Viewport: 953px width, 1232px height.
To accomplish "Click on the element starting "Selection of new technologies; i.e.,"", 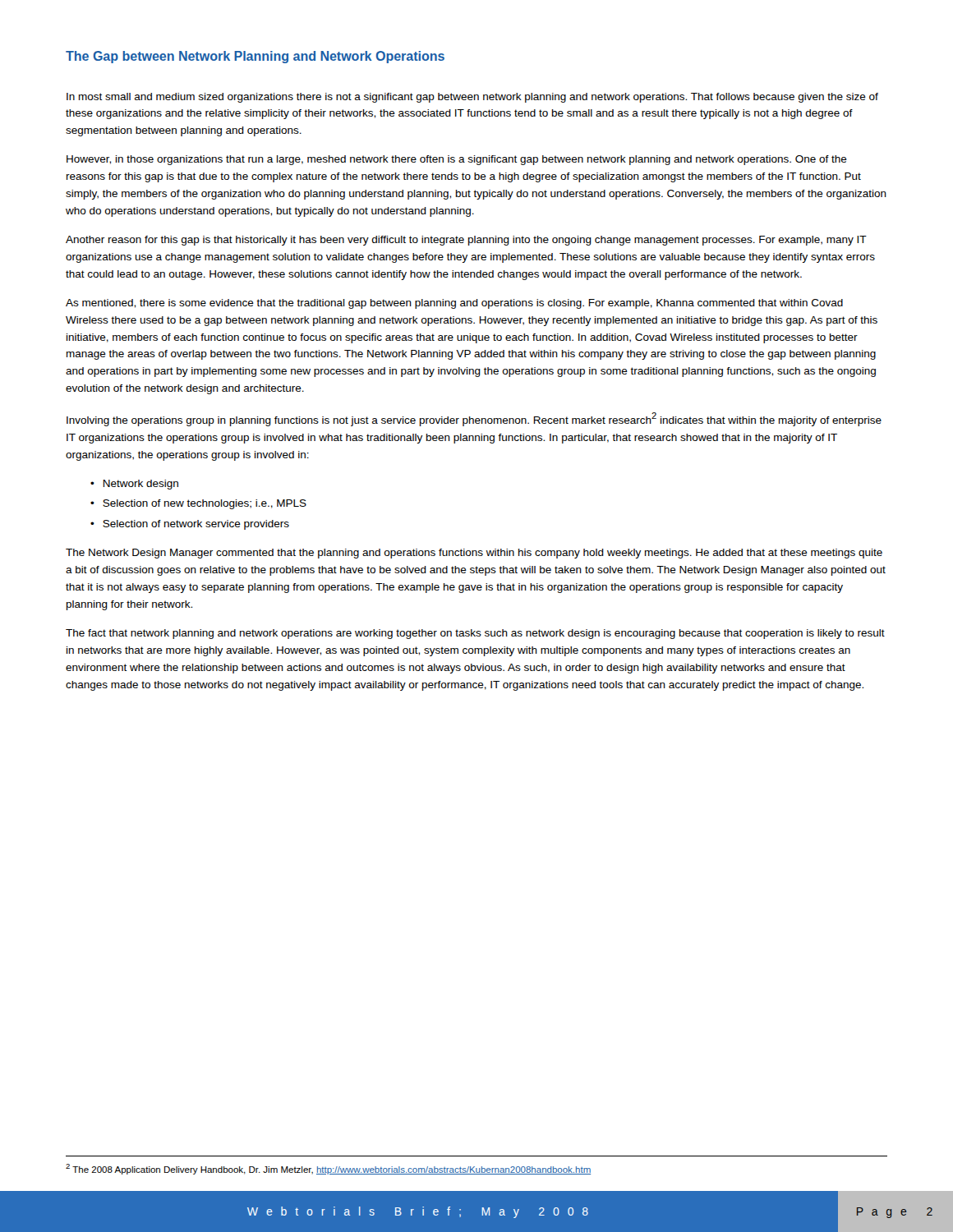I will [x=198, y=504].
